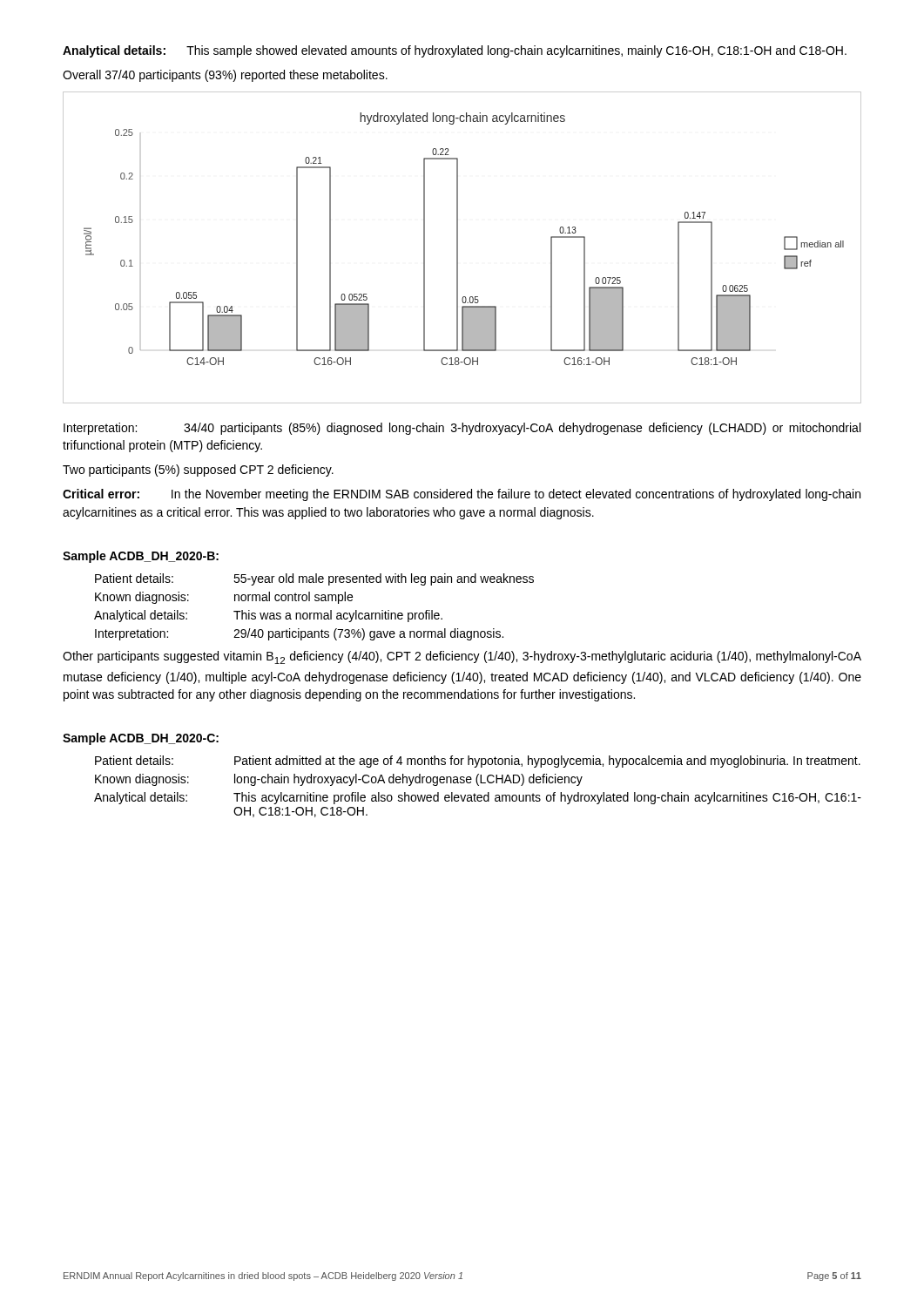Click on the text block starting "Patient details: Patient"
Image resolution: width=924 pixels, height=1307 pixels.
click(x=478, y=761)
